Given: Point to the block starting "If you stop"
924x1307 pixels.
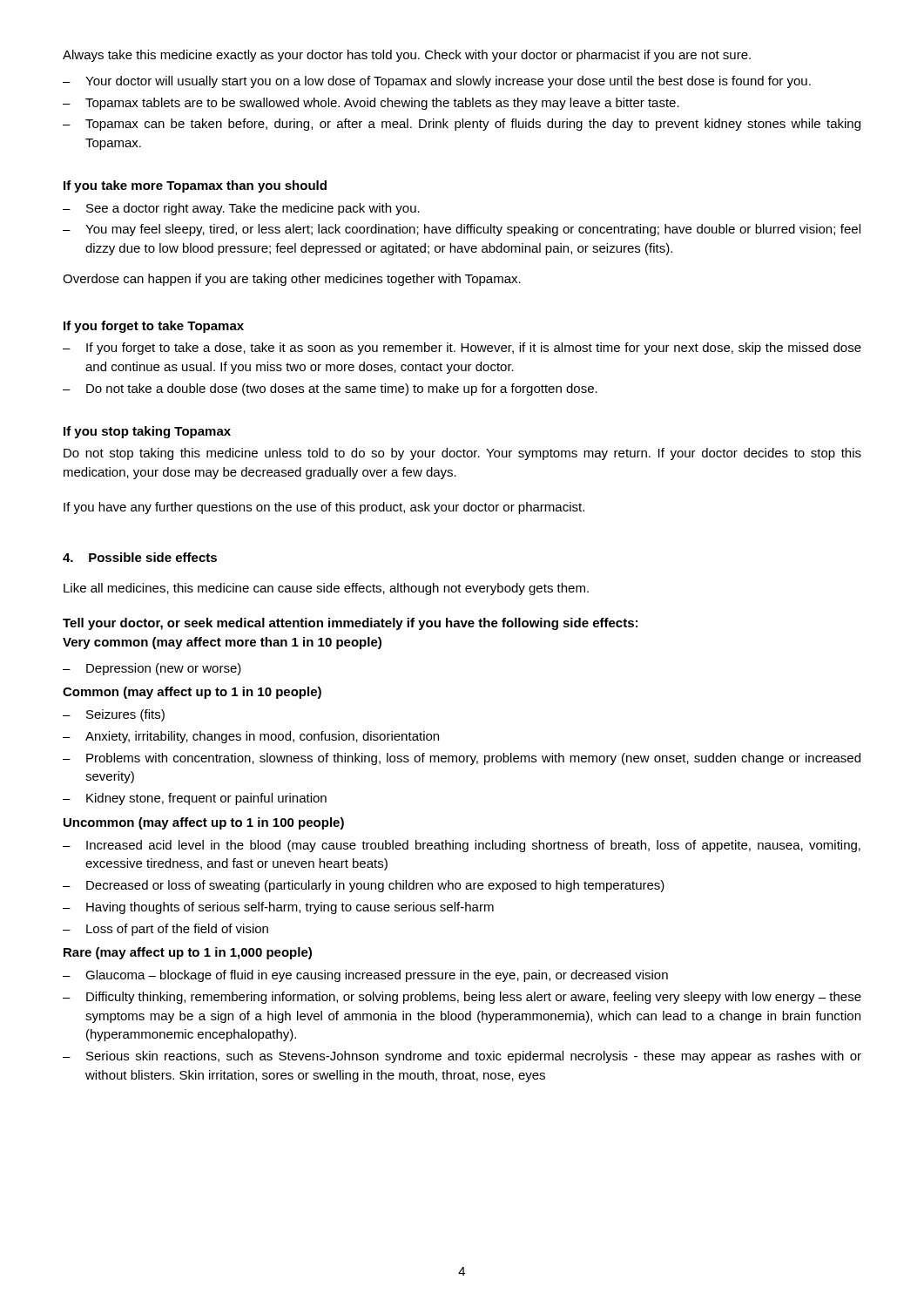Looking at the screenshot, I should tap(147, 430).
